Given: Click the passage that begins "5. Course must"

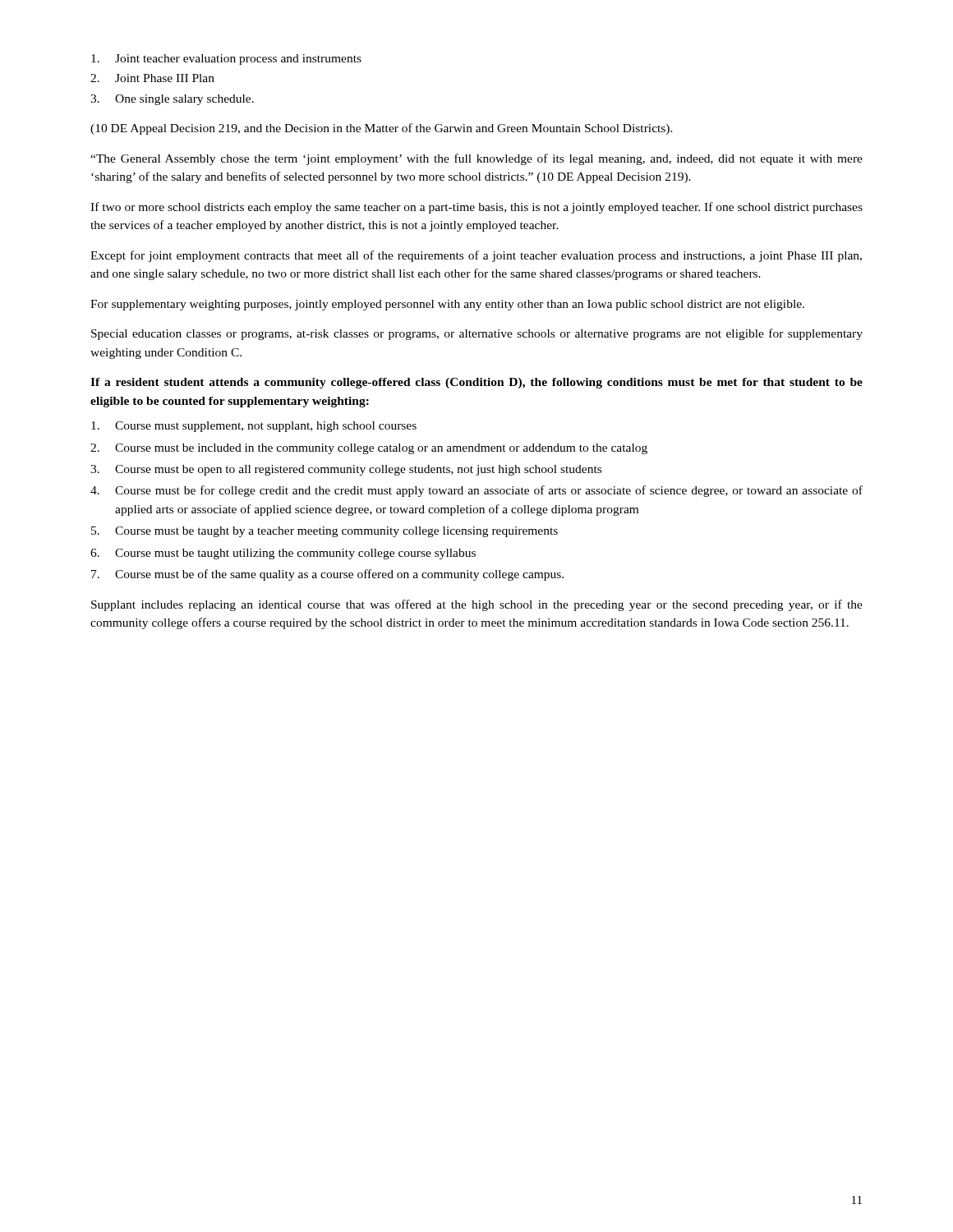Looking at the screenshot, I should click(476, 531).
